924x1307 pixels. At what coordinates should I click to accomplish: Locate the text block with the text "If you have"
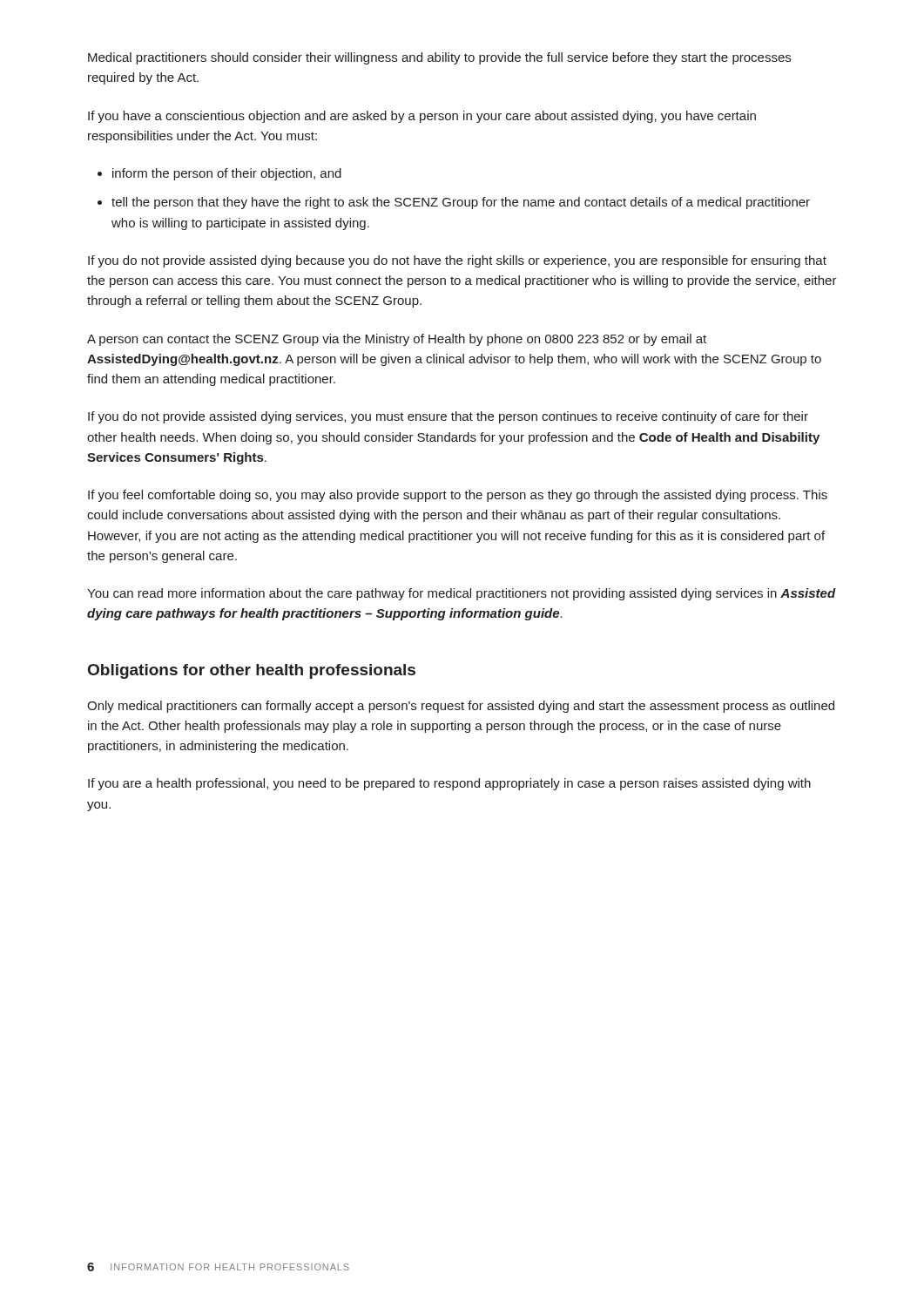(422, 125)
